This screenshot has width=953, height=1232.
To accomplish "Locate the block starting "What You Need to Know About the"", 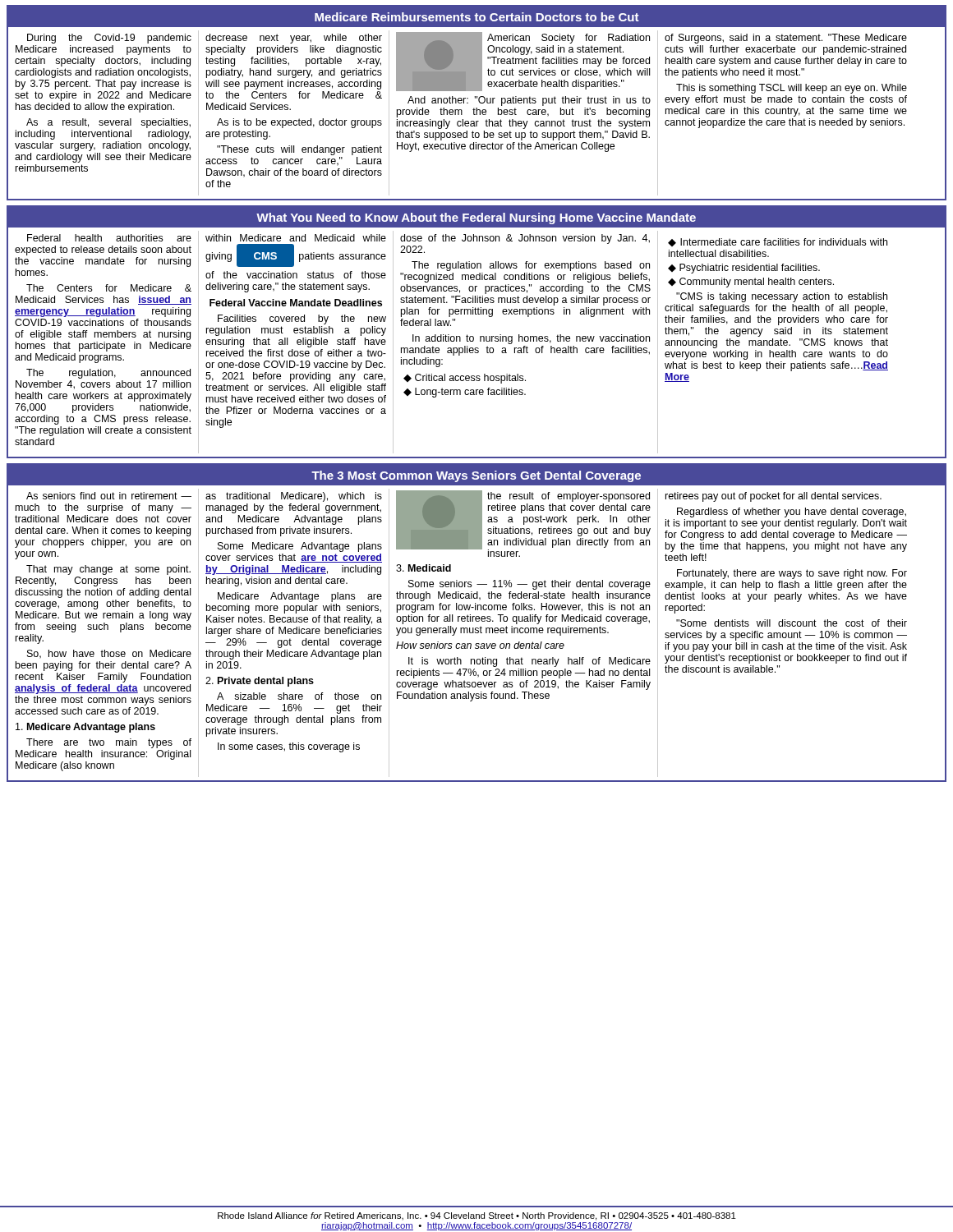I will (x=476, y=217).
